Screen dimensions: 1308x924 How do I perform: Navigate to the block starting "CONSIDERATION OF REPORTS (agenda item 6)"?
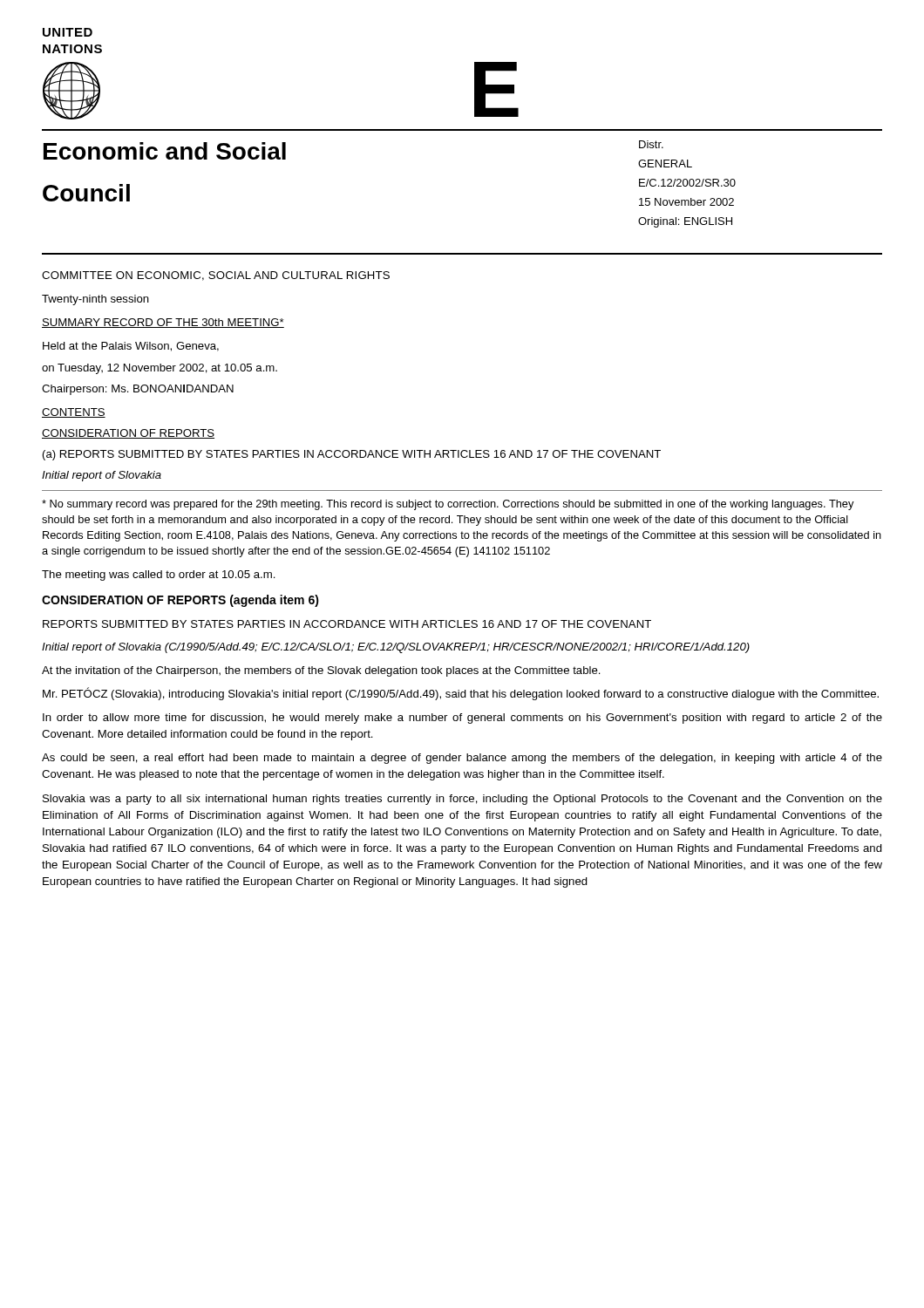point(180,600)
